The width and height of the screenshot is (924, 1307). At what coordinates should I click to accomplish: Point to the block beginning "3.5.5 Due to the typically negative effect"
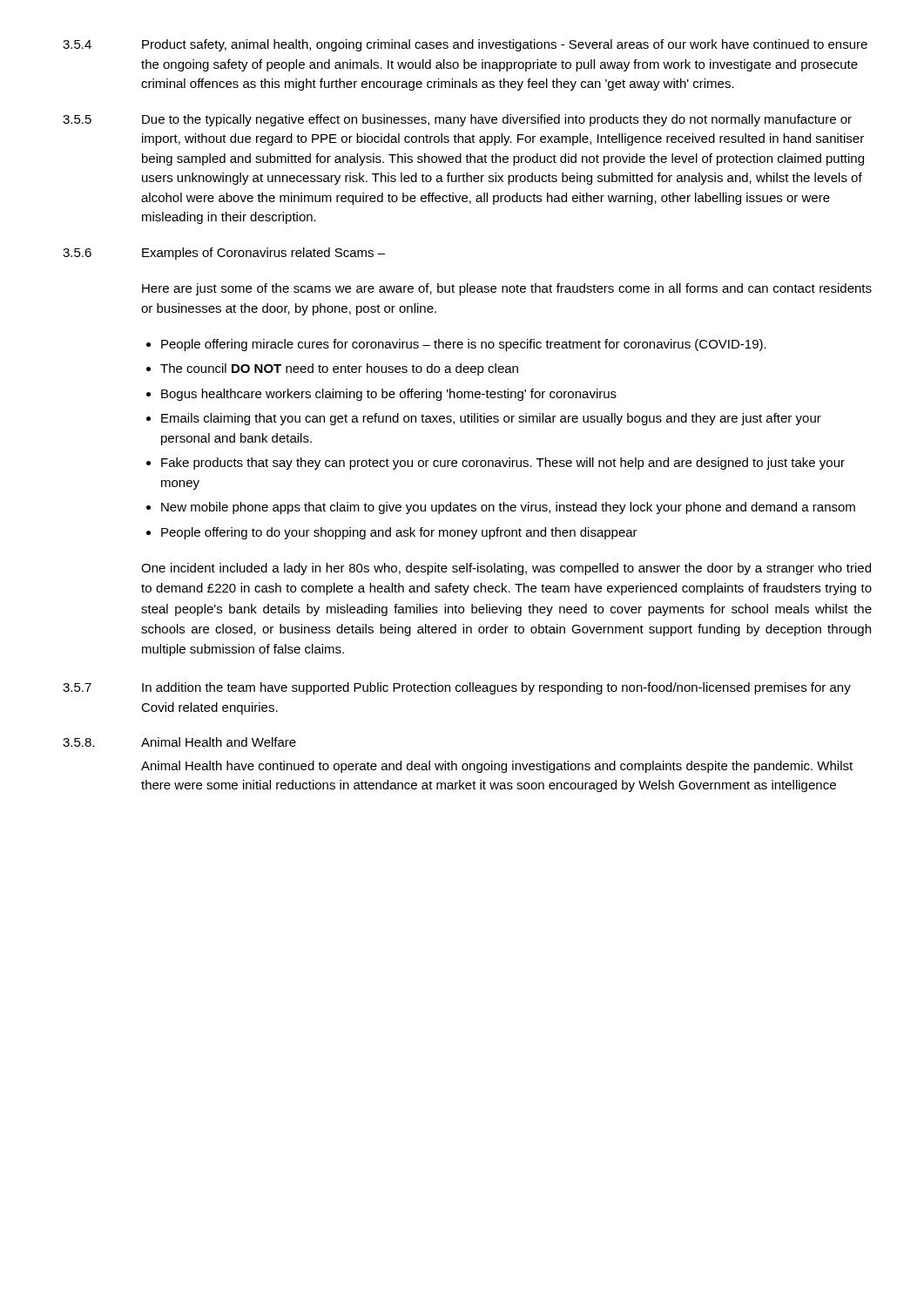pos(467,168)
